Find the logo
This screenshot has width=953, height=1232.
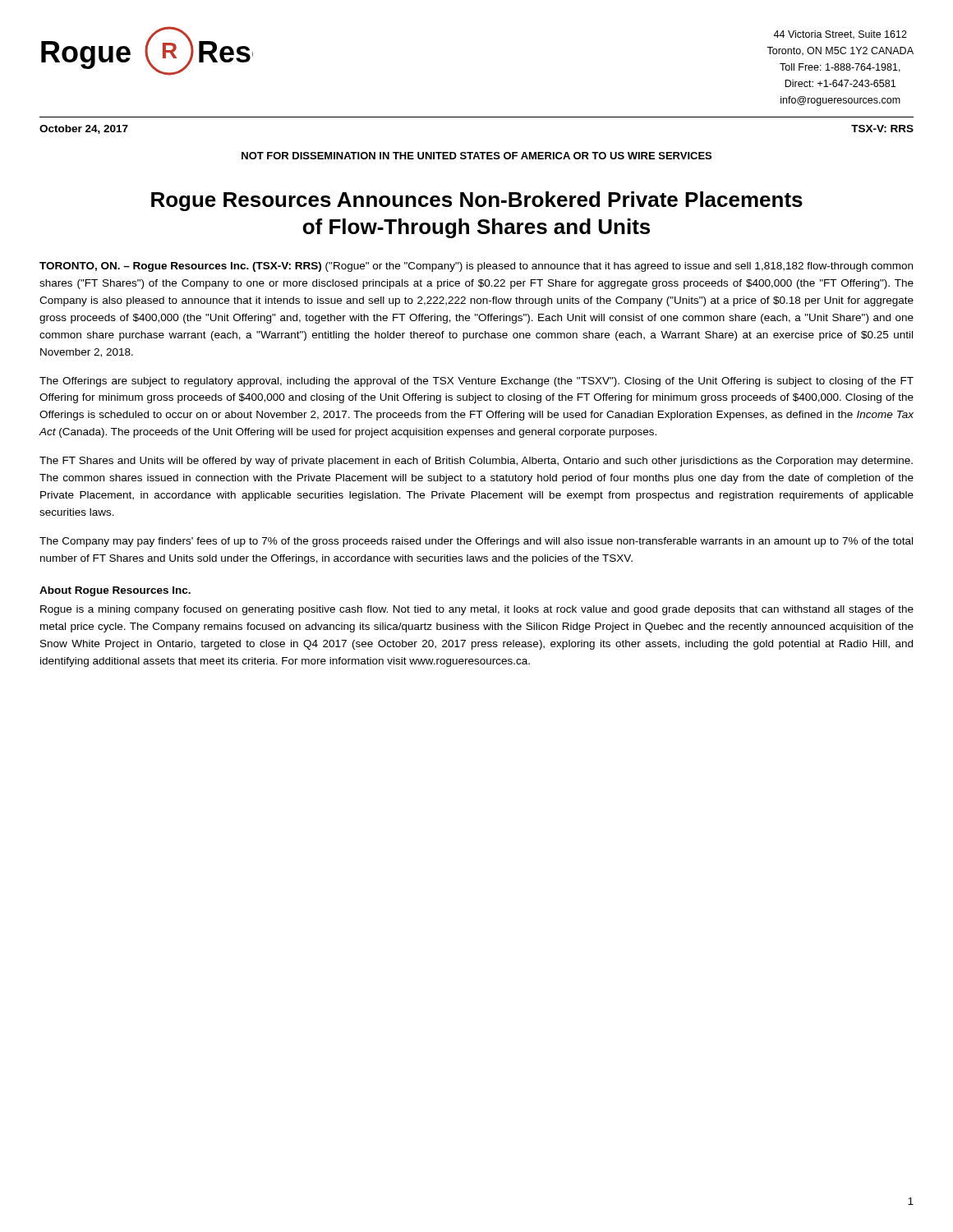click(146, 51)
